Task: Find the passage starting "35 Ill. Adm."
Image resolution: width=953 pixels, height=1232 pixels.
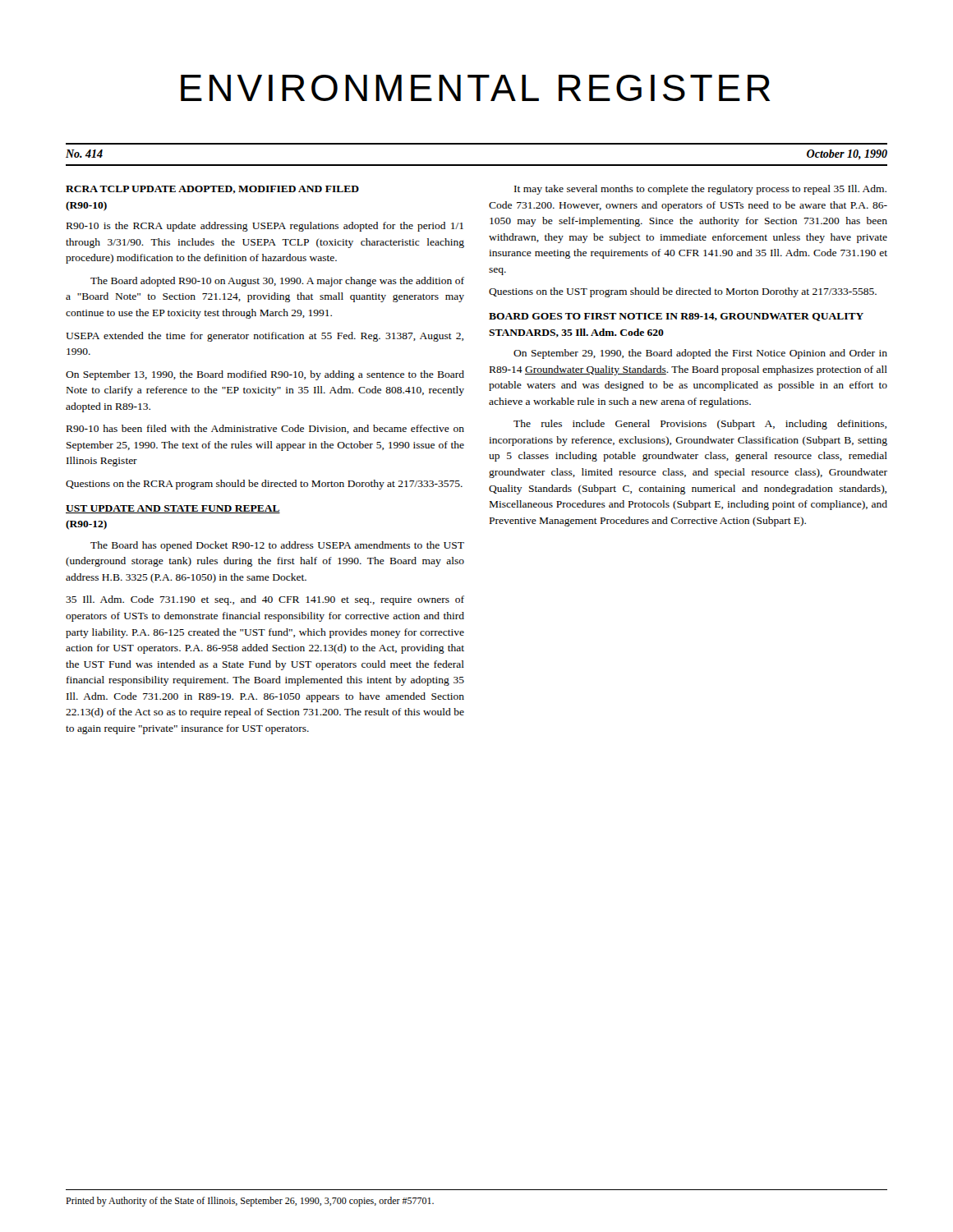Action: pyautogui.click(x=265, y=664)
